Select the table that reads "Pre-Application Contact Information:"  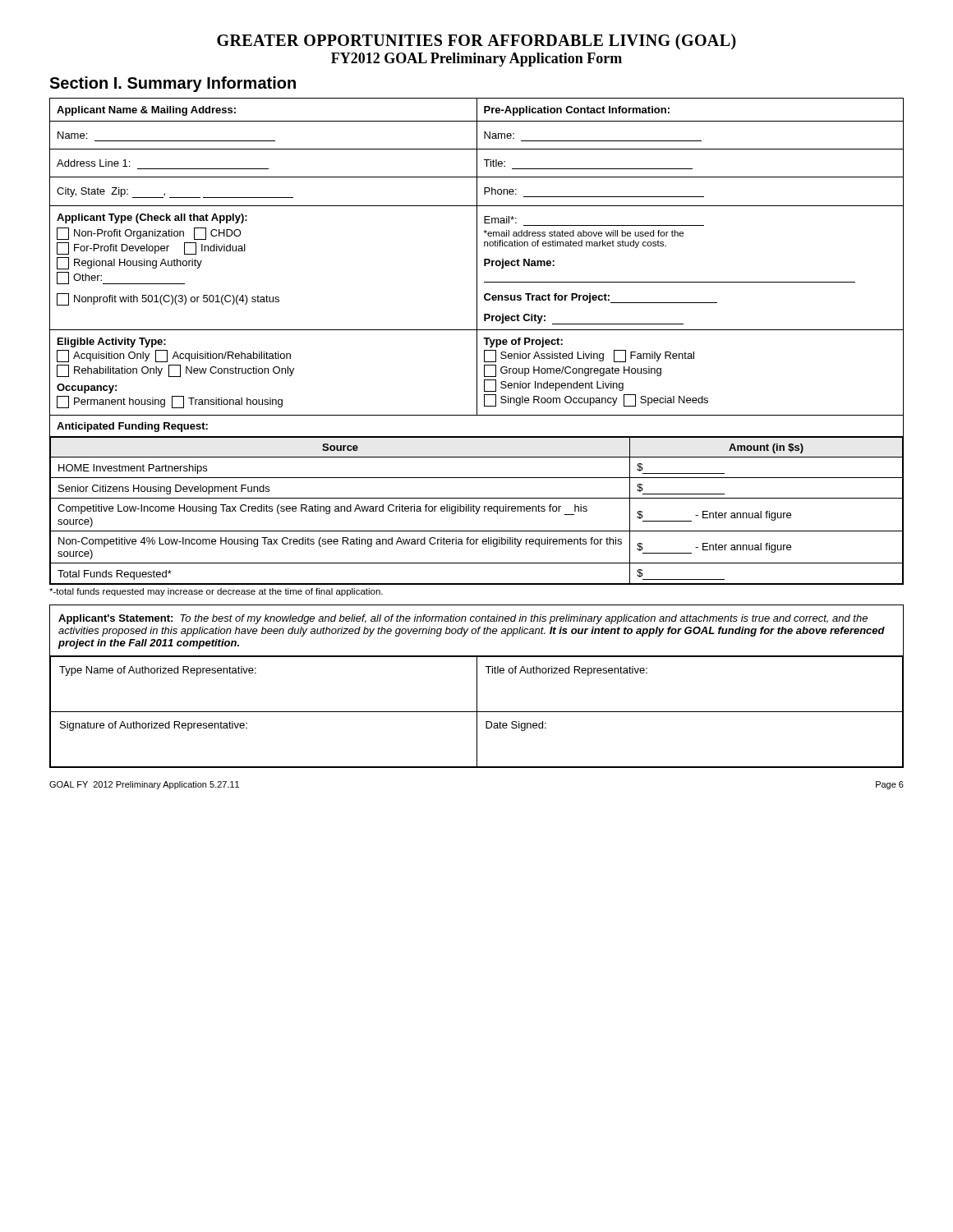click(x=476, y=257)
